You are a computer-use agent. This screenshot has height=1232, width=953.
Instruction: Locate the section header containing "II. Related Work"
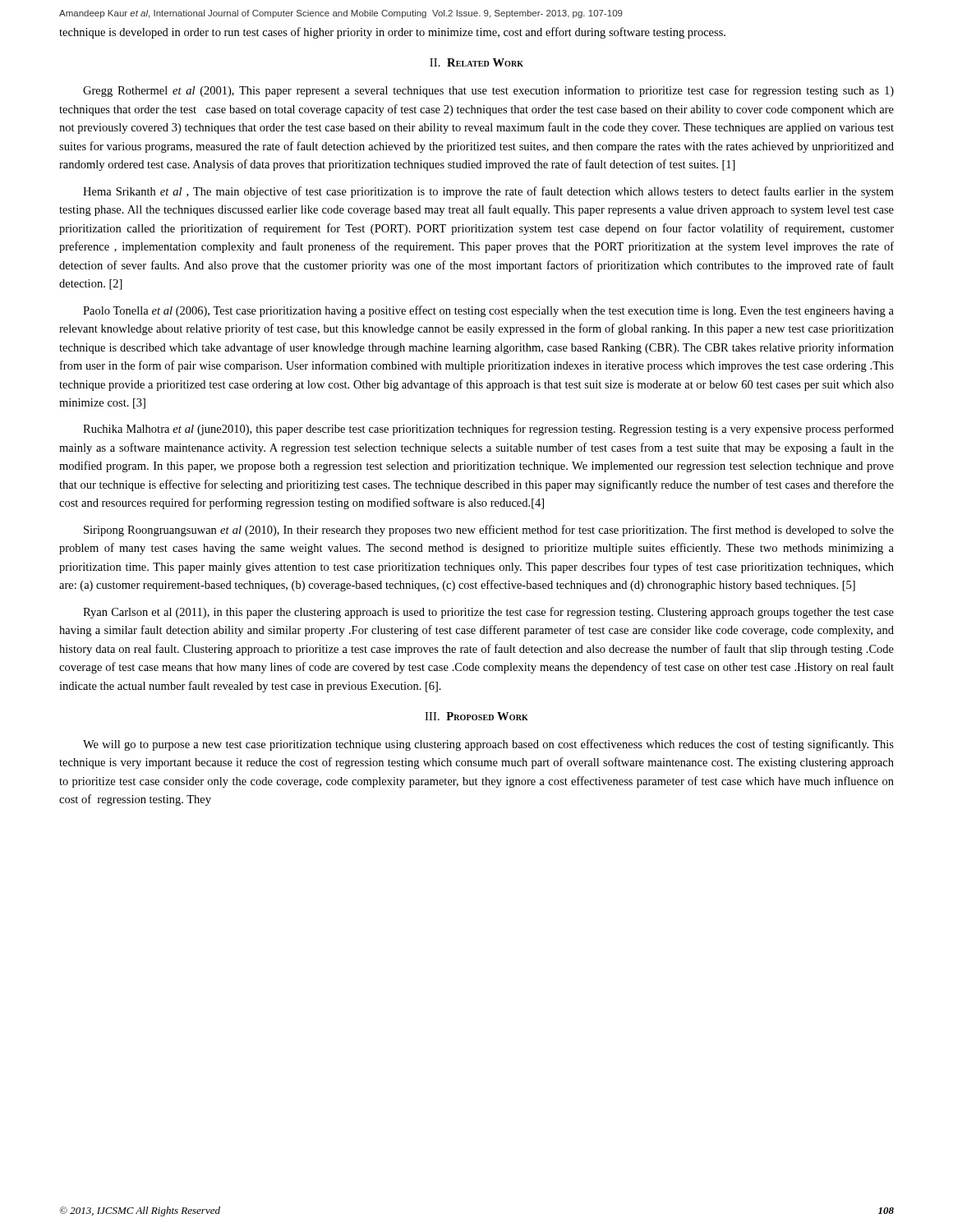click(x=476, y=63)
